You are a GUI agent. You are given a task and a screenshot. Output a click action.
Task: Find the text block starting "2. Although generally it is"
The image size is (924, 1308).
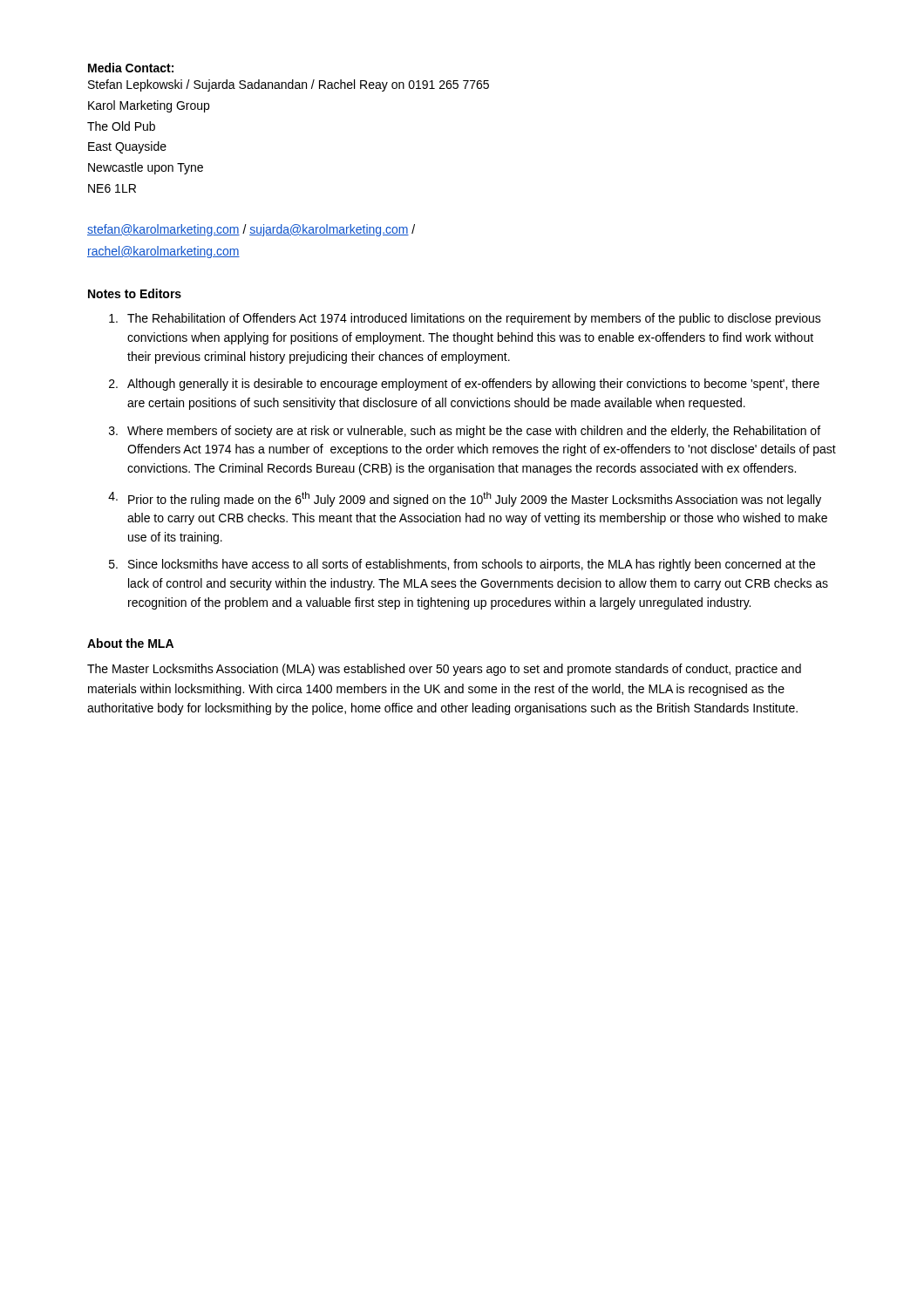pos(462,394)
